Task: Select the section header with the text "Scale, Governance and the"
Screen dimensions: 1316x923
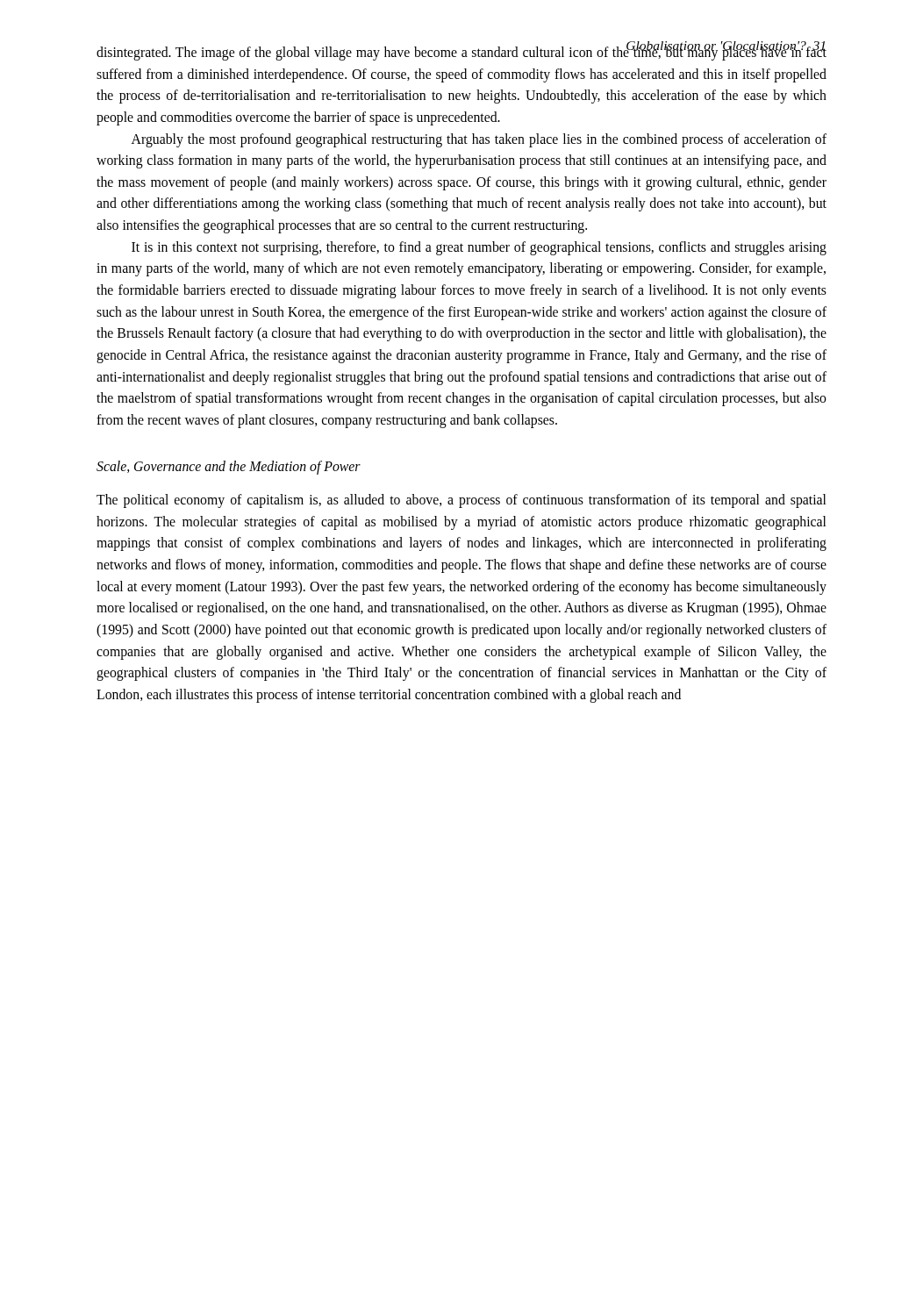Action: (x=228, y=466)
